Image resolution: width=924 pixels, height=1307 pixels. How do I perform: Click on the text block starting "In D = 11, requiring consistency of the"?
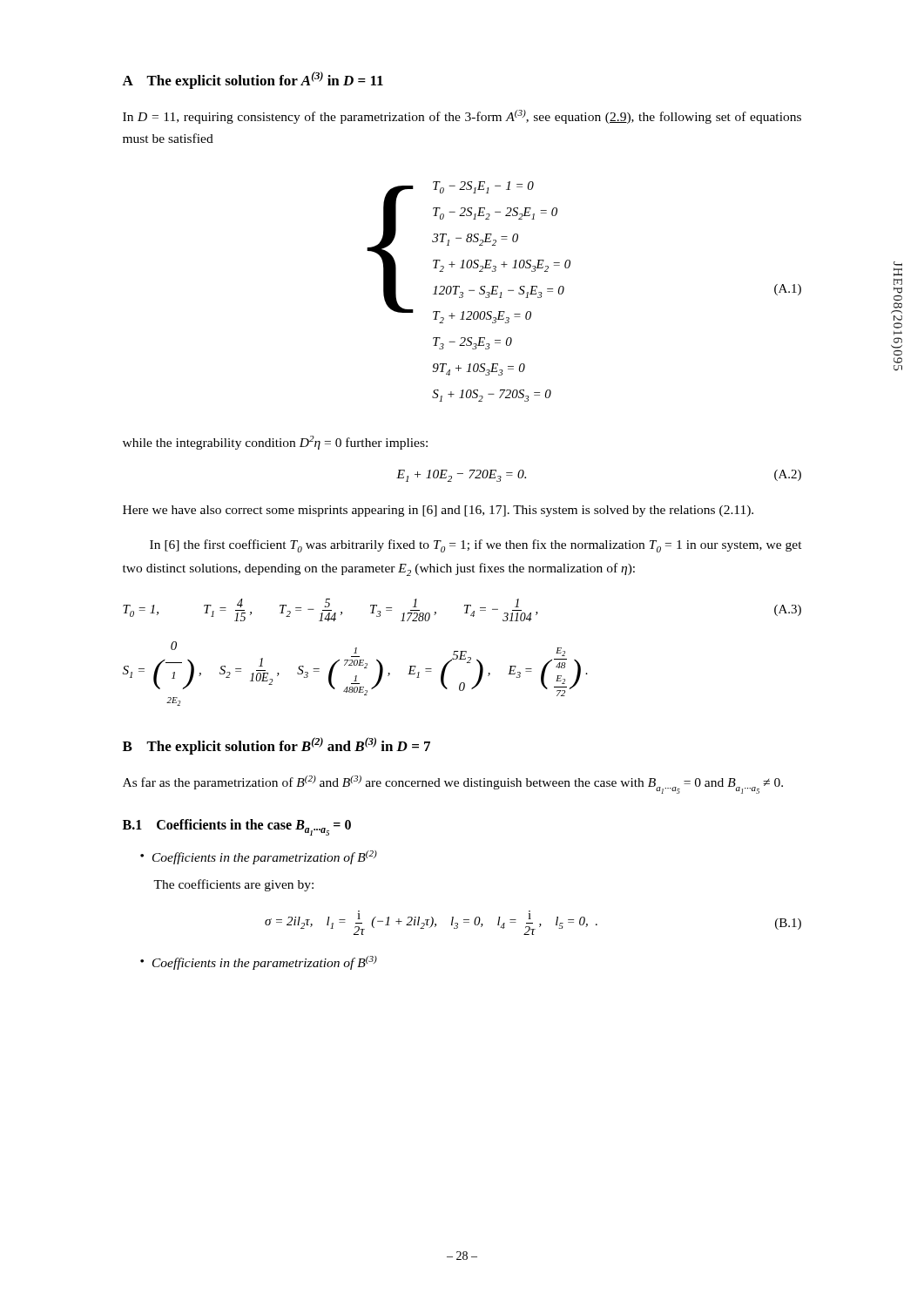click(462, 127)
